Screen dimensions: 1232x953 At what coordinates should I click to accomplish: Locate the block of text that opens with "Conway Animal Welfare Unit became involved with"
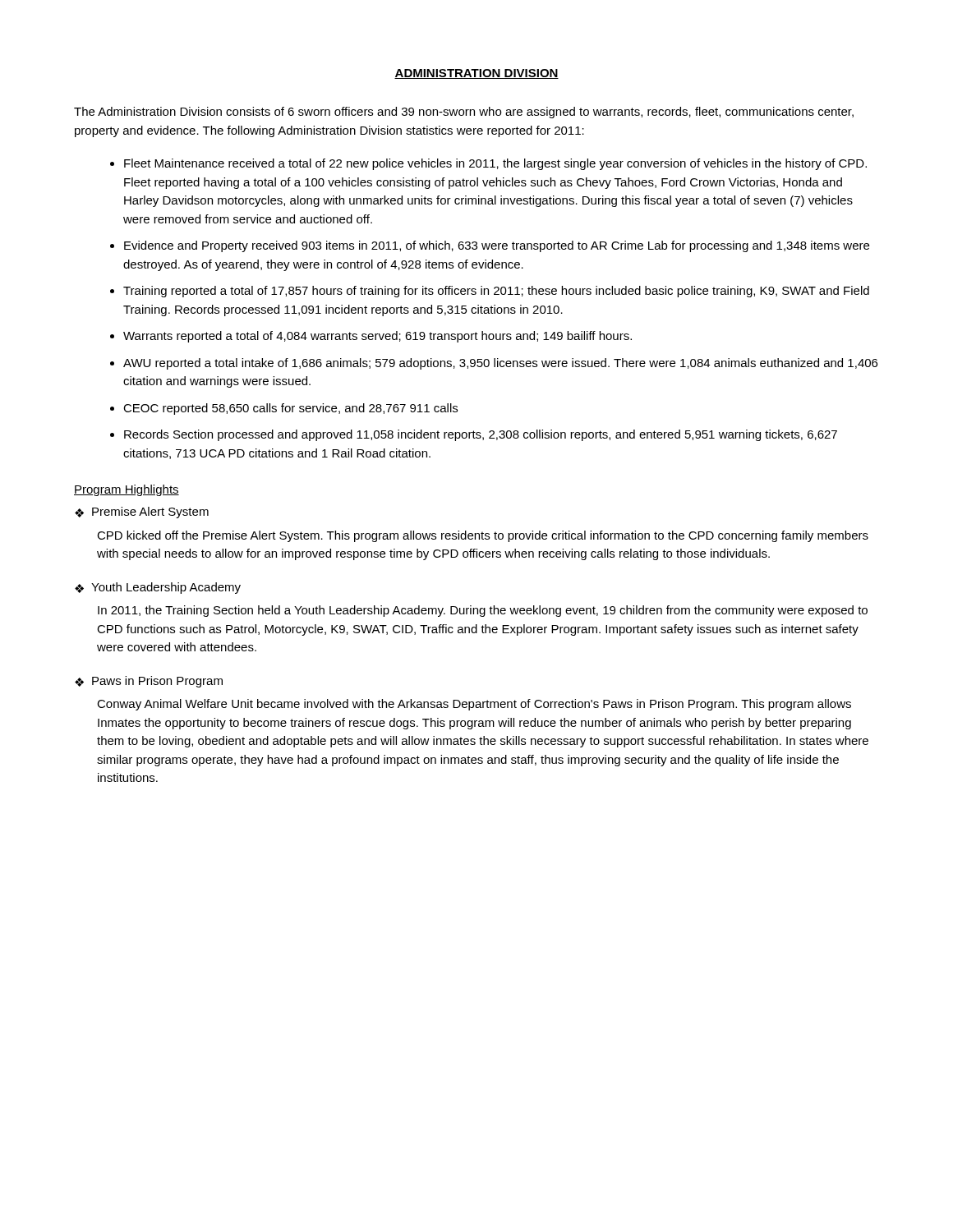pyautogui.click(x=483, y=740)
